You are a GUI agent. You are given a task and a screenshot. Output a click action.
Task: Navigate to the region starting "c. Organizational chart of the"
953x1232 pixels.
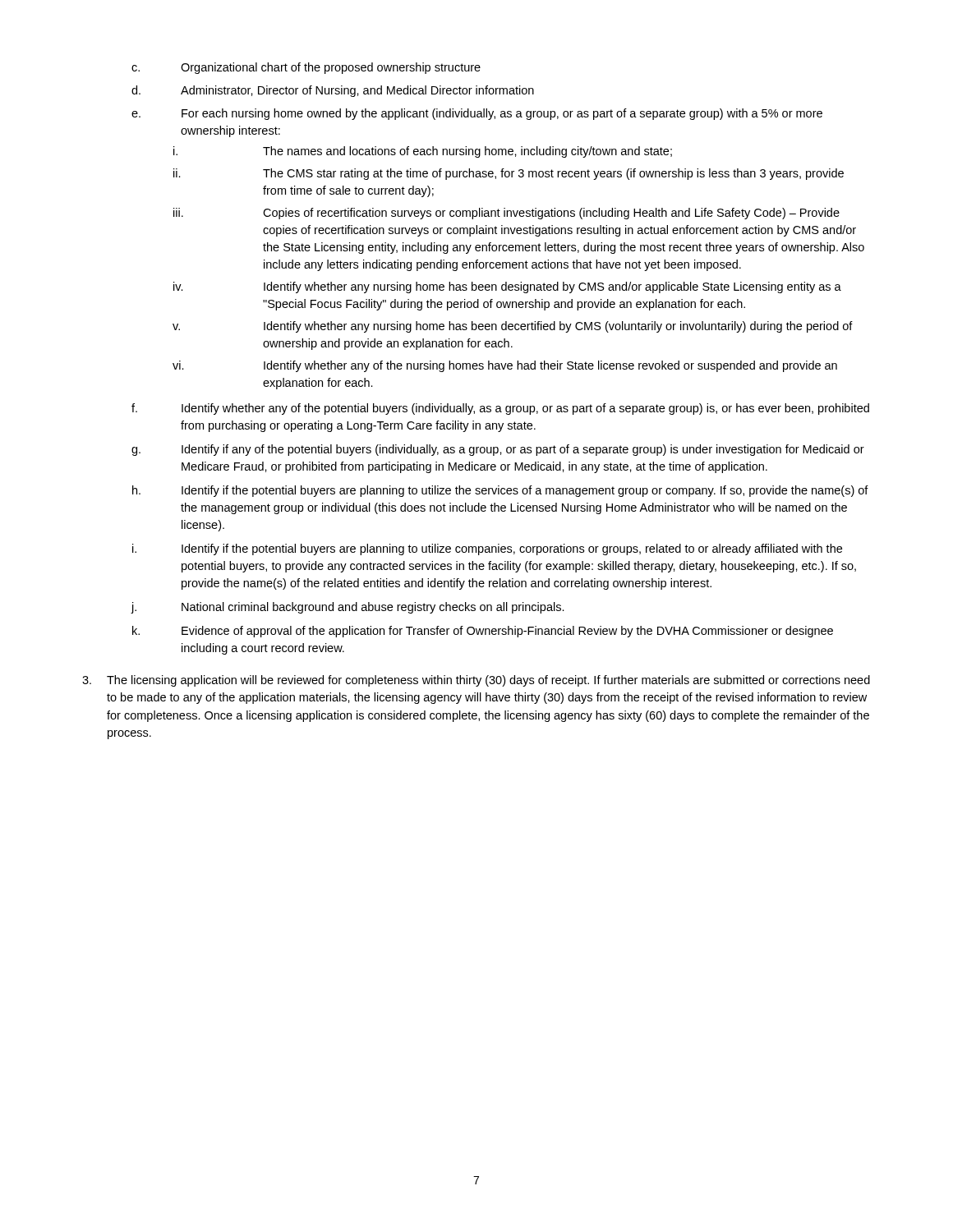pyautogui.click(x=476, y=68)
